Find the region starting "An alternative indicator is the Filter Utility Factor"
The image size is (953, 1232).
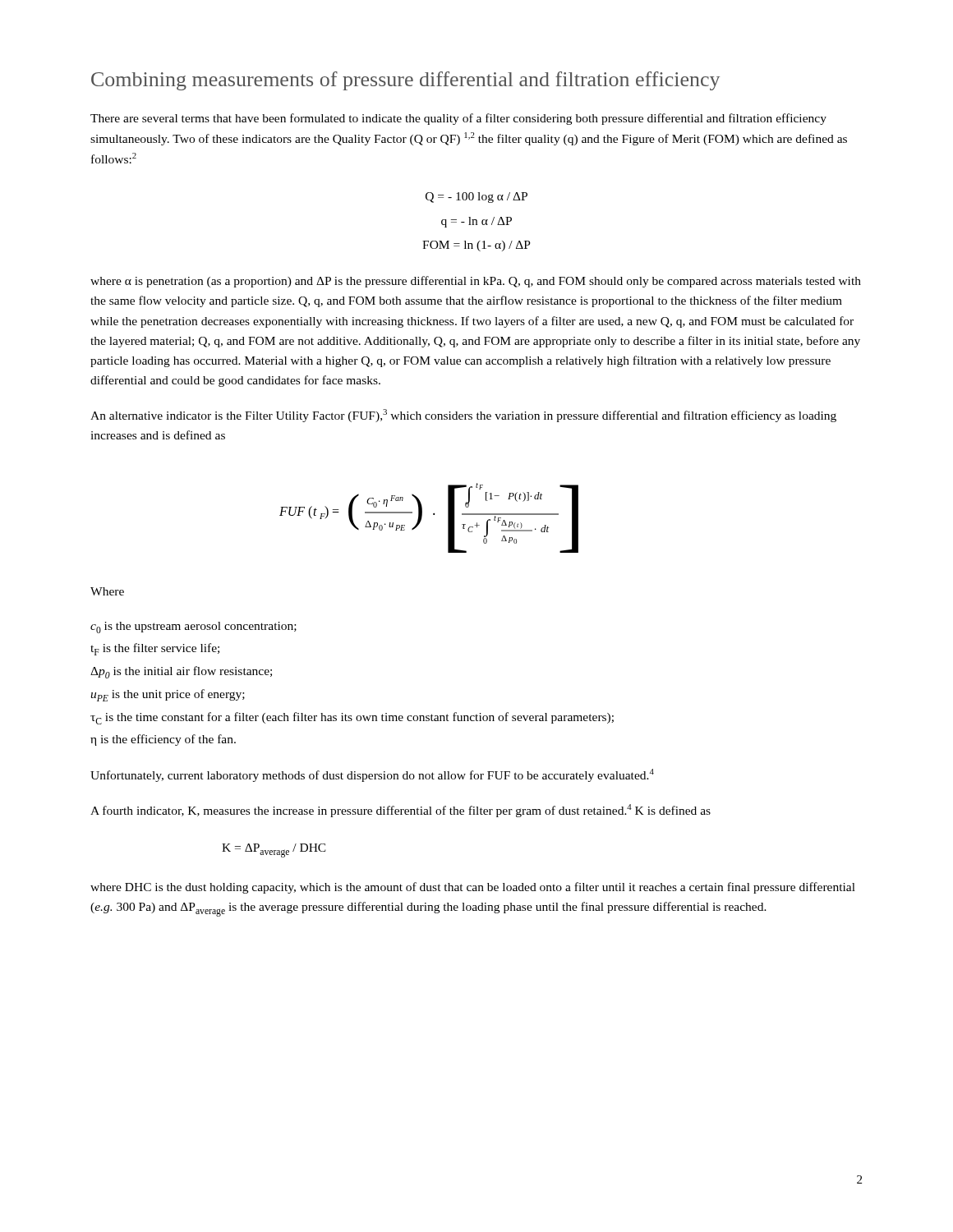[x=463, y=424]
